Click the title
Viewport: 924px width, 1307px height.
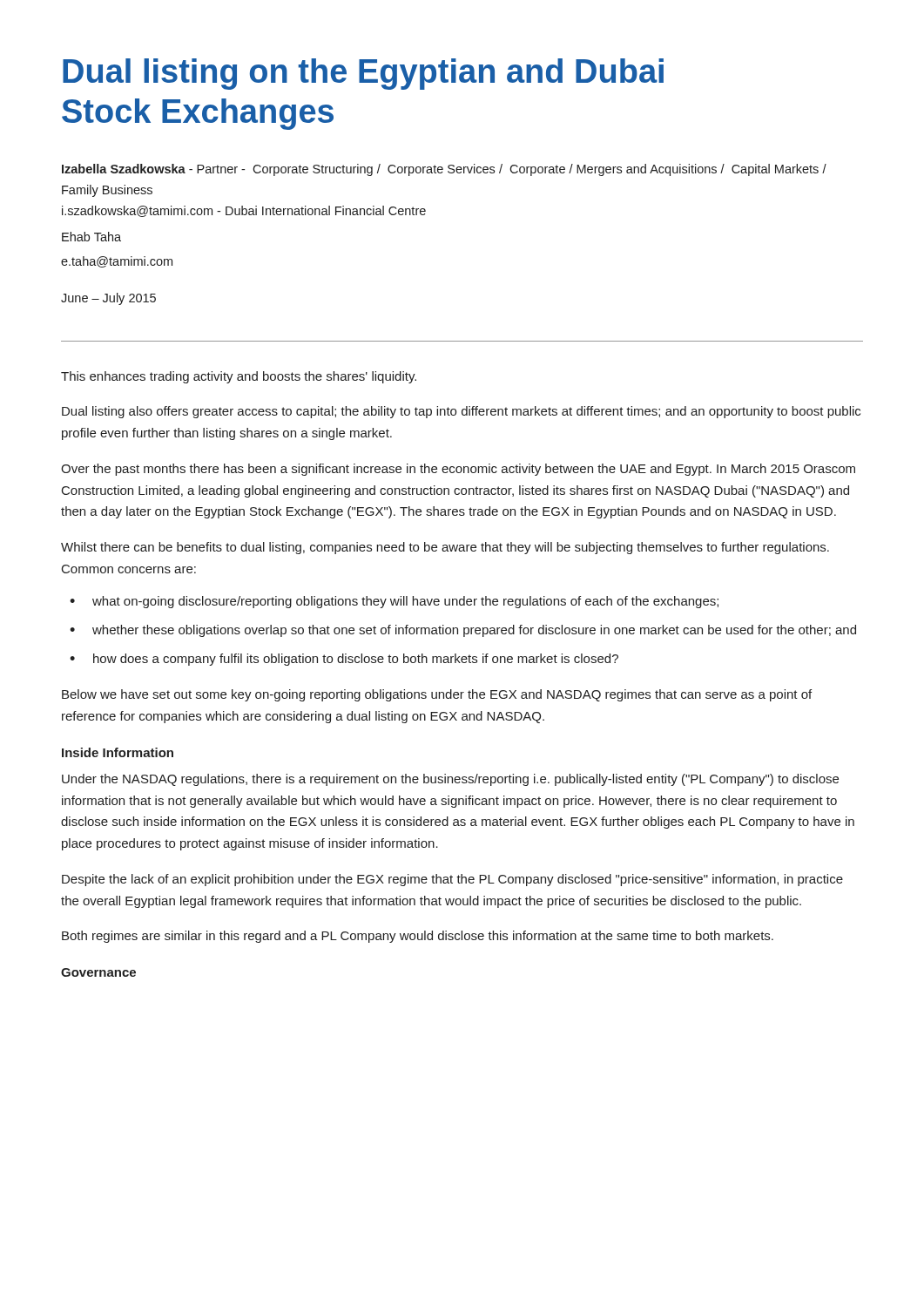click(363, 91)
